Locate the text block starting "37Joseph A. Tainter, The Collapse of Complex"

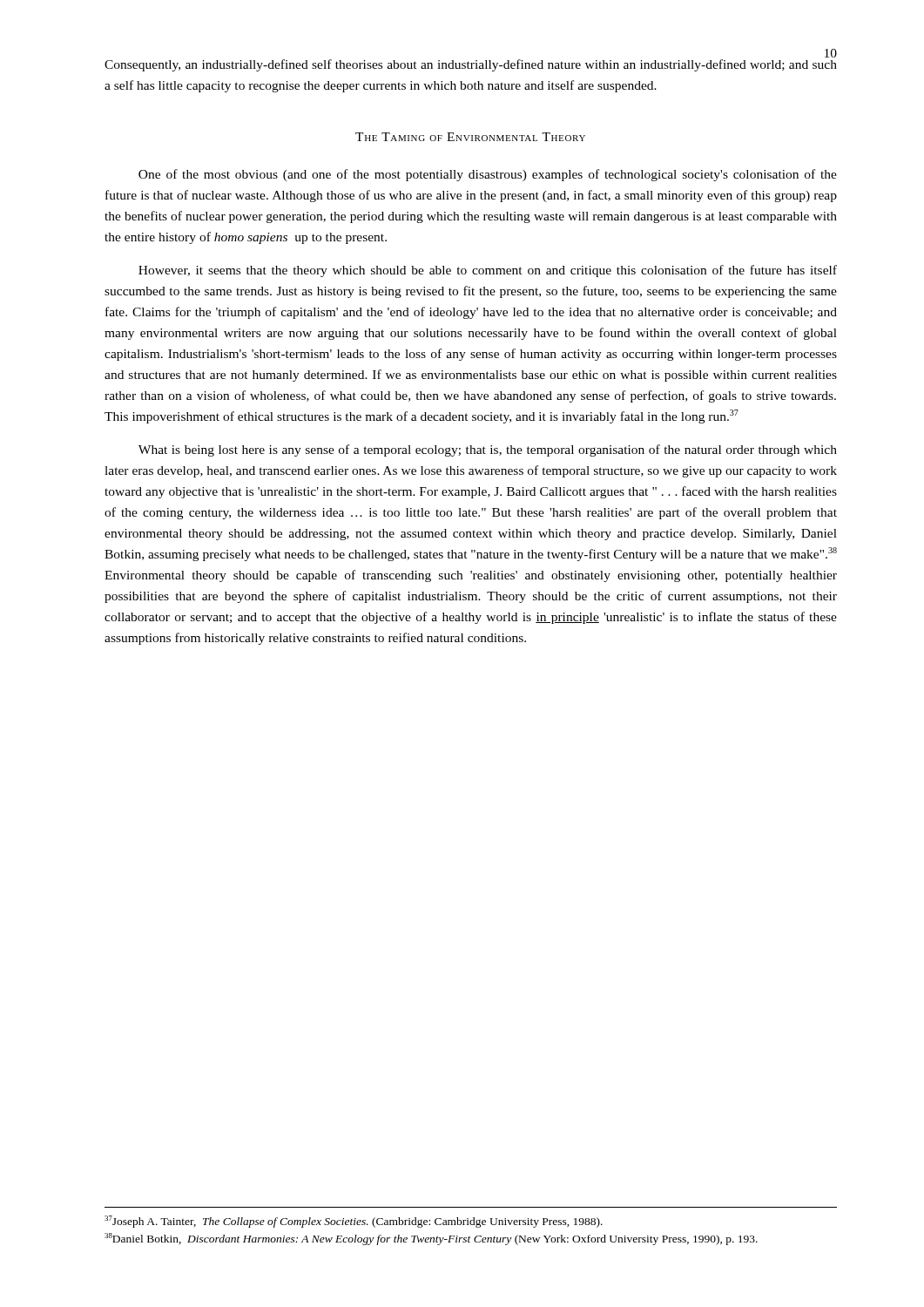[x=471, y=1230]
